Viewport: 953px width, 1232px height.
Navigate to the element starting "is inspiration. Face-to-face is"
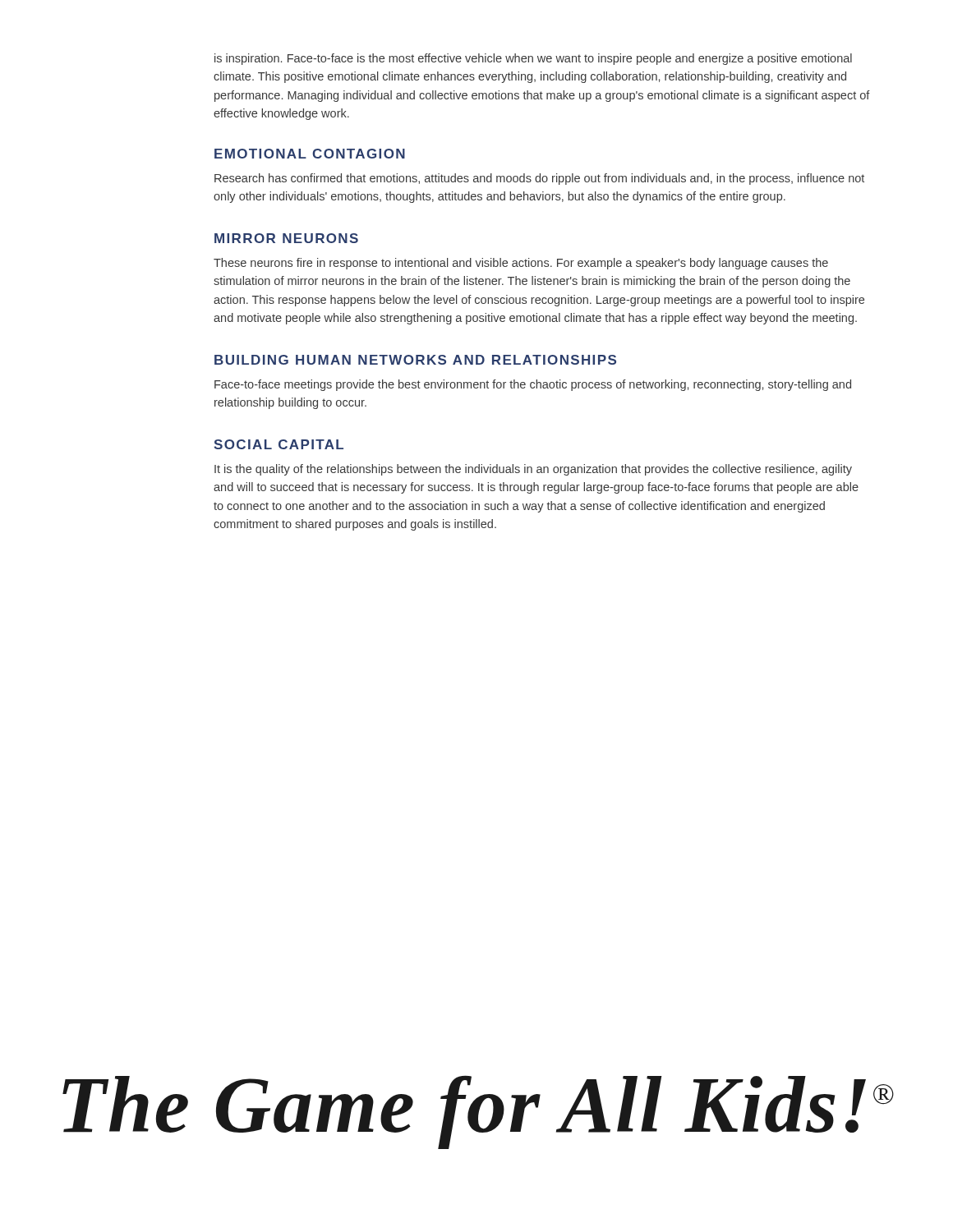point(541,86)
